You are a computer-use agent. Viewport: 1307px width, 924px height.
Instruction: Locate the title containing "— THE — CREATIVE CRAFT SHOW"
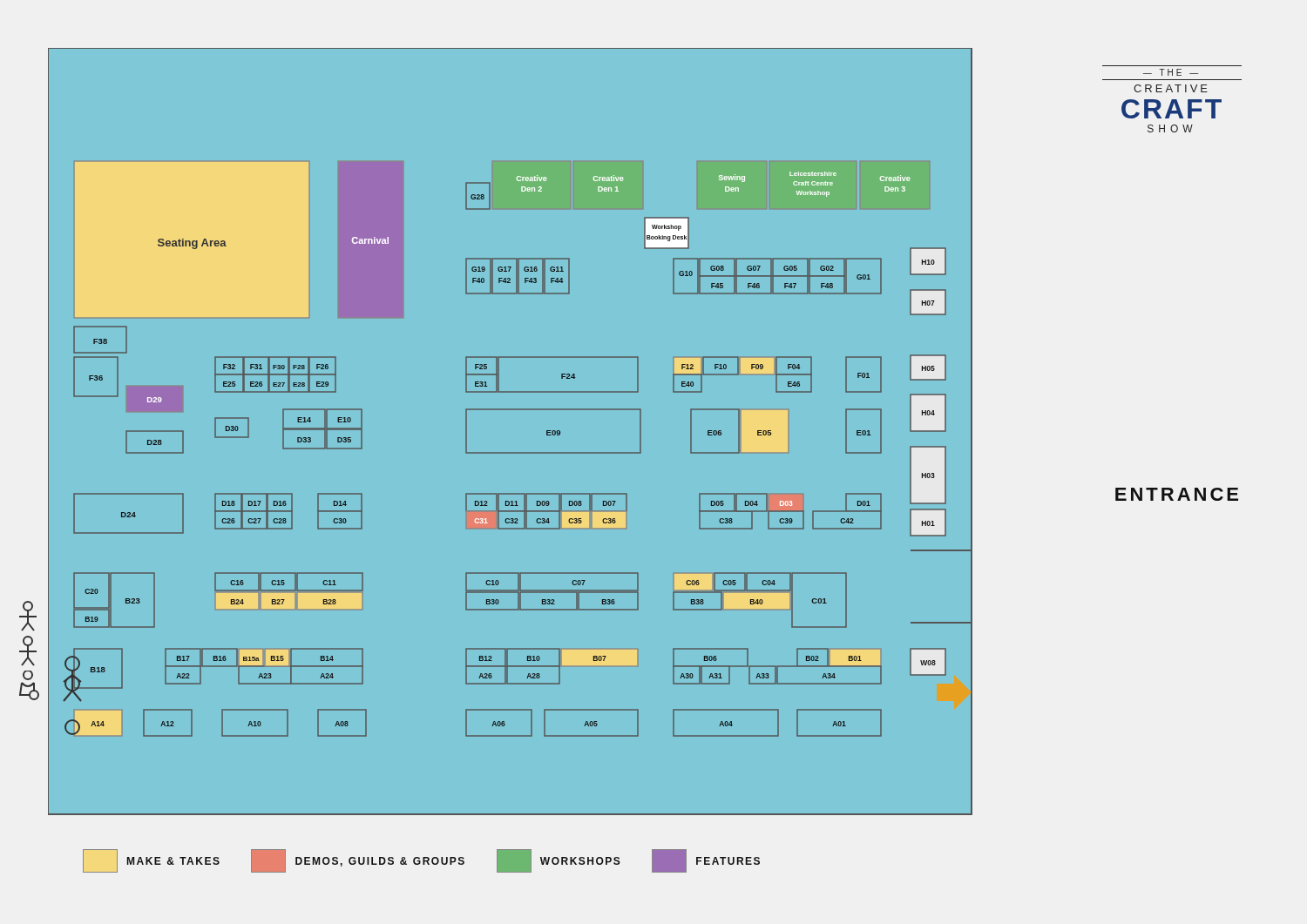(1172, 100)
